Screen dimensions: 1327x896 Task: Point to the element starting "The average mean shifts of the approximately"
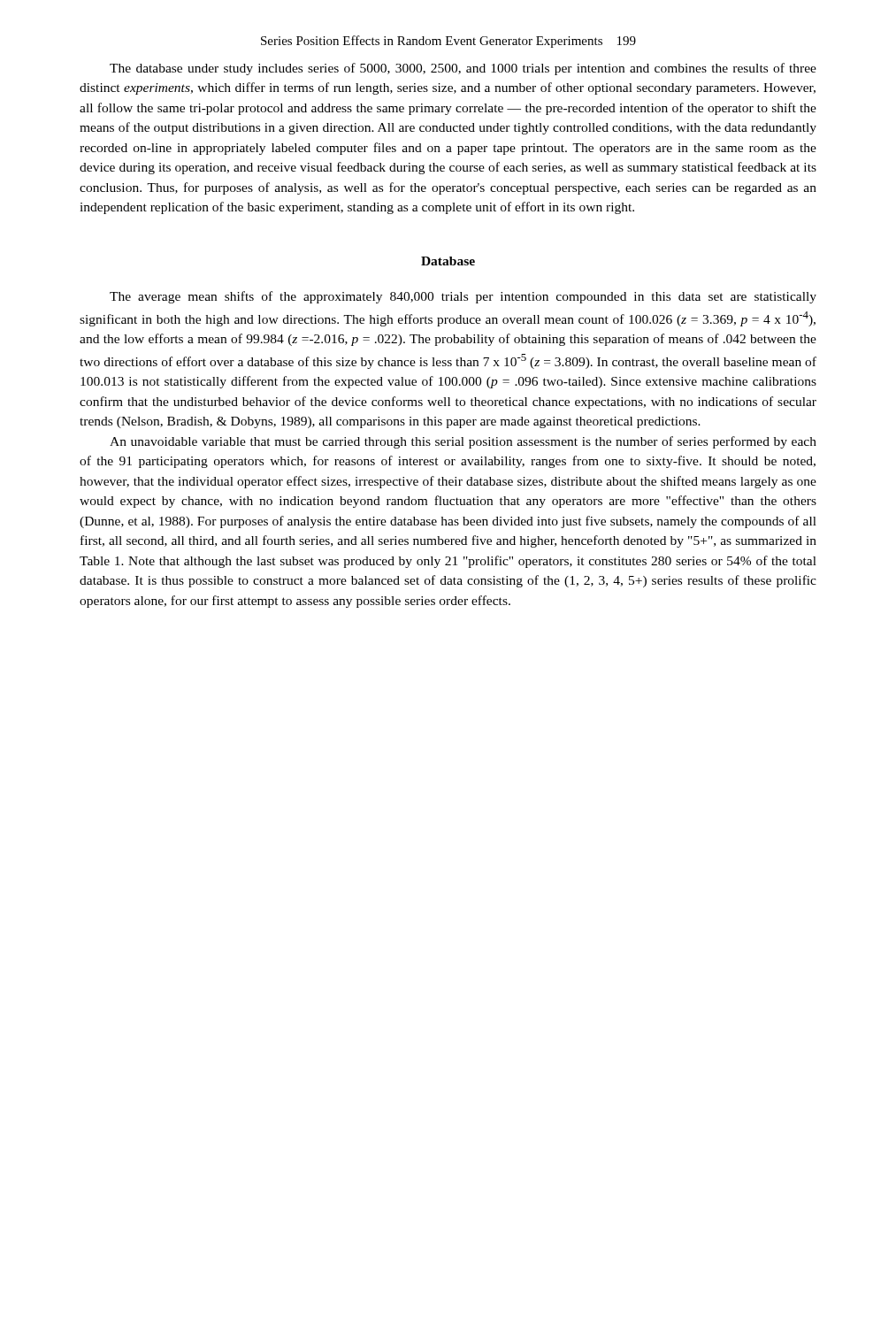(x=448, y=359)
